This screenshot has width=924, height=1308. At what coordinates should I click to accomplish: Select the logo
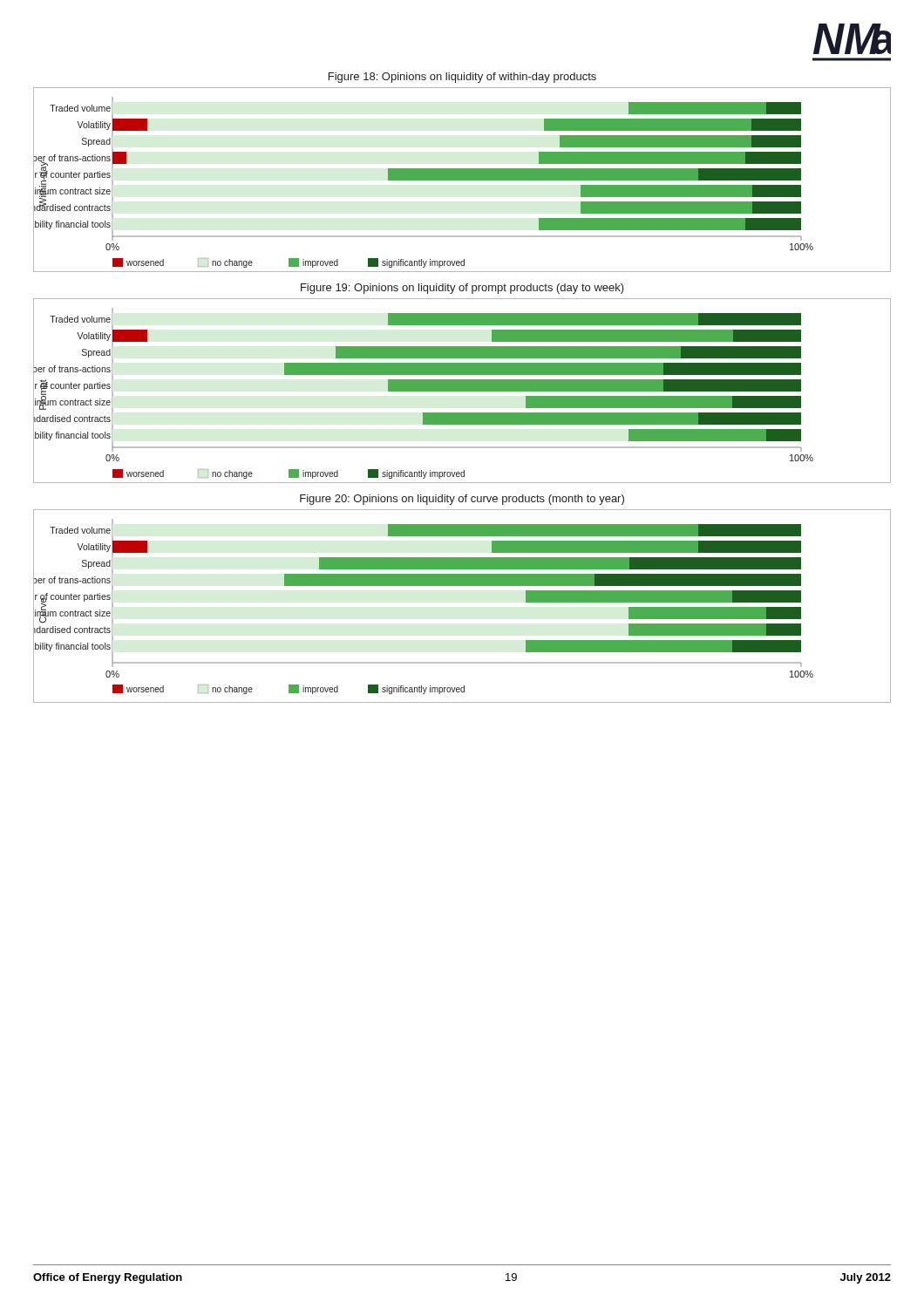click(852, 40)
